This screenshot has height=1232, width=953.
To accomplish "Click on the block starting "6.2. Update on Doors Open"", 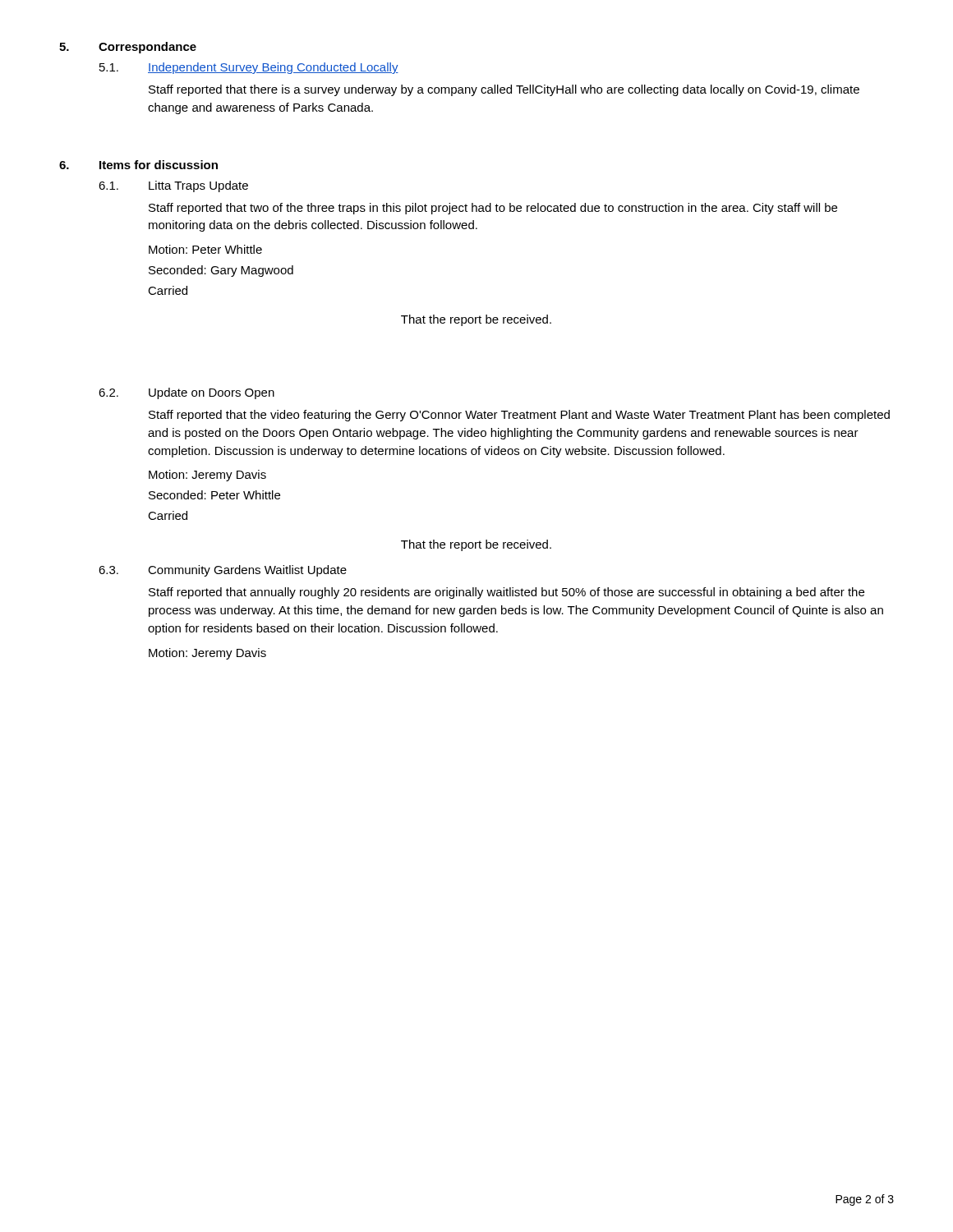I will tap(187, 392).
